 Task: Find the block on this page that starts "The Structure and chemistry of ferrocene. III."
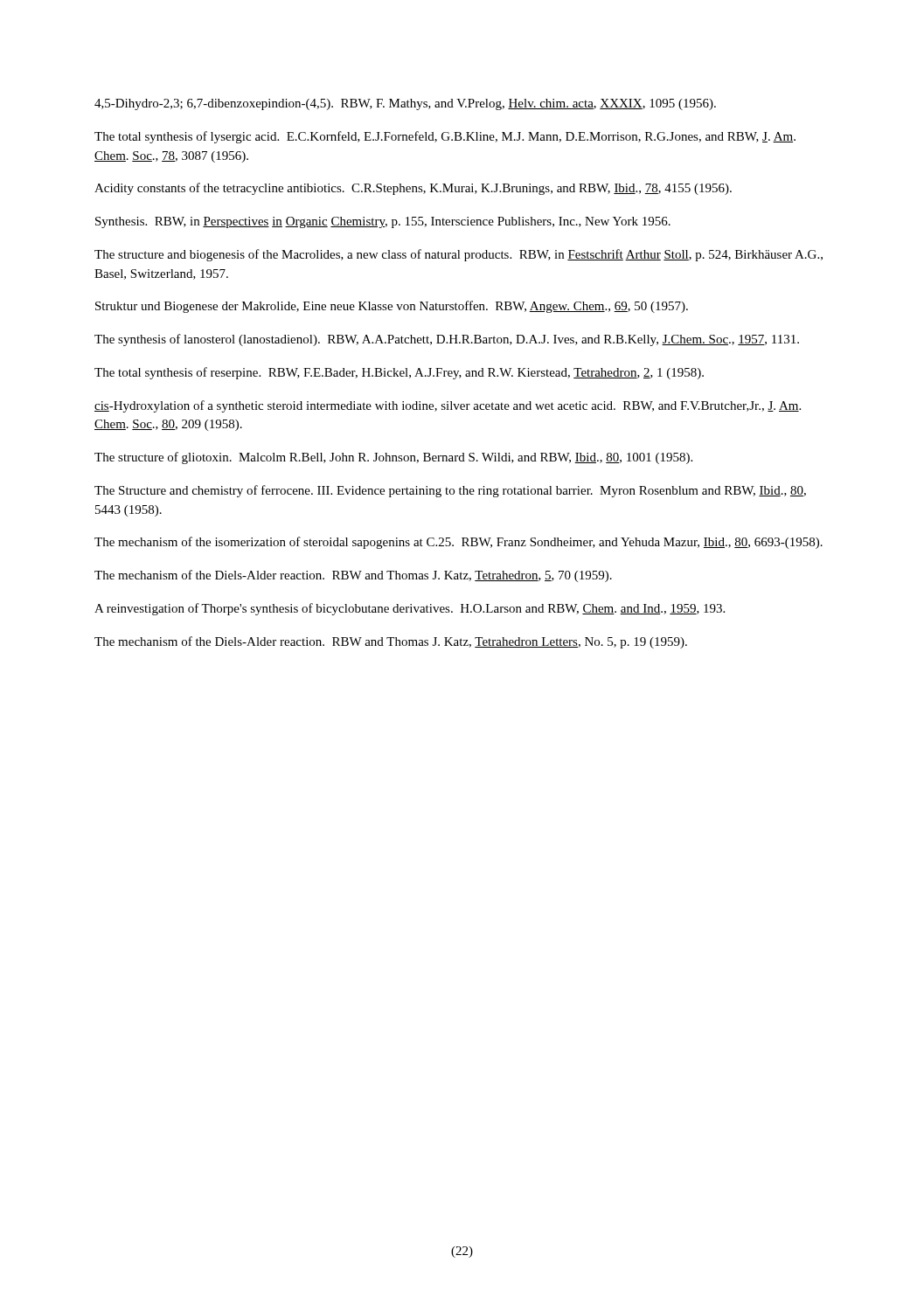[450, 500]
